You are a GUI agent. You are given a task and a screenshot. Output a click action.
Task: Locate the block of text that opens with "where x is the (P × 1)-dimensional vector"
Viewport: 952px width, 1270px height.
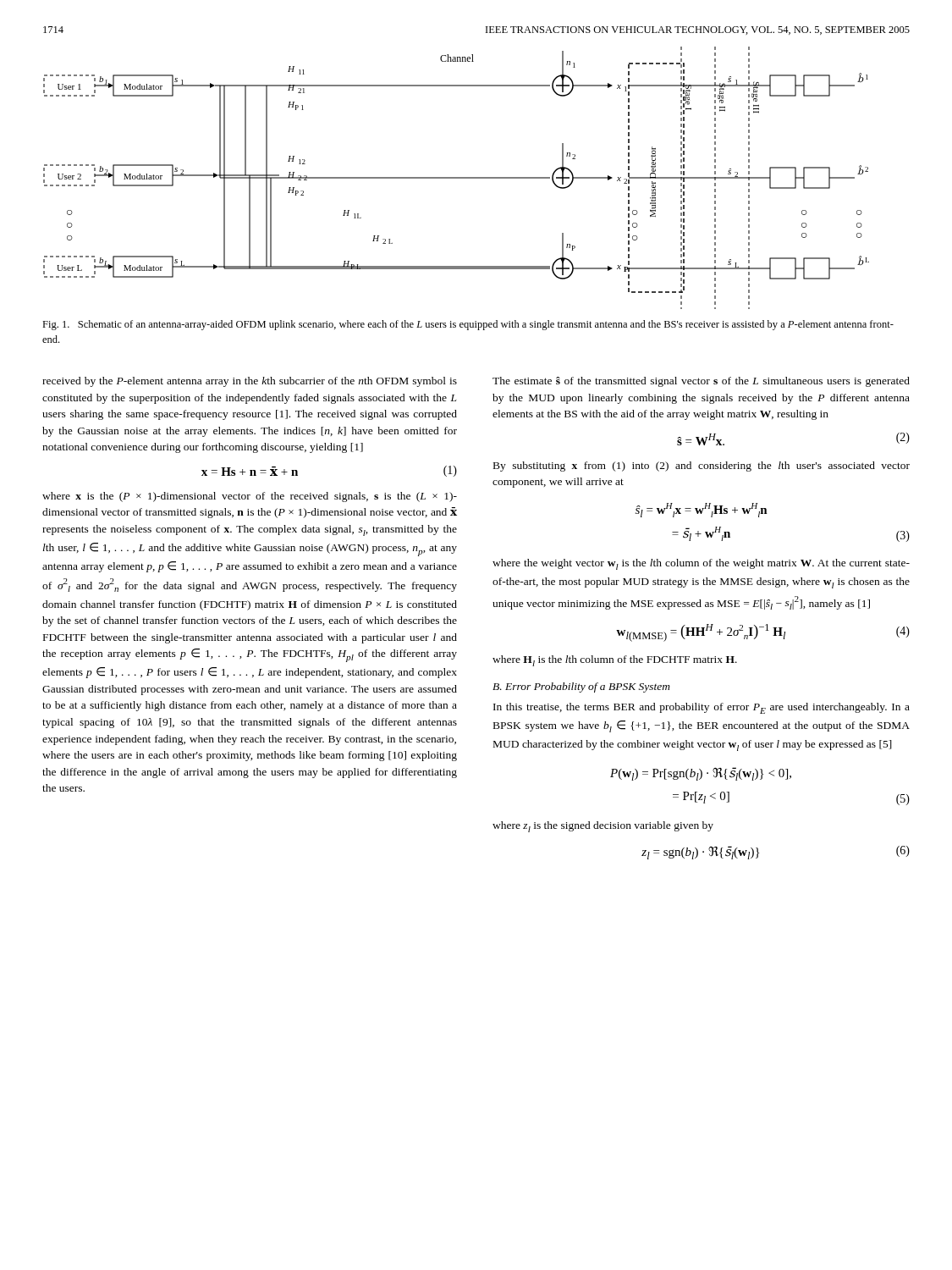coord(250,642)
